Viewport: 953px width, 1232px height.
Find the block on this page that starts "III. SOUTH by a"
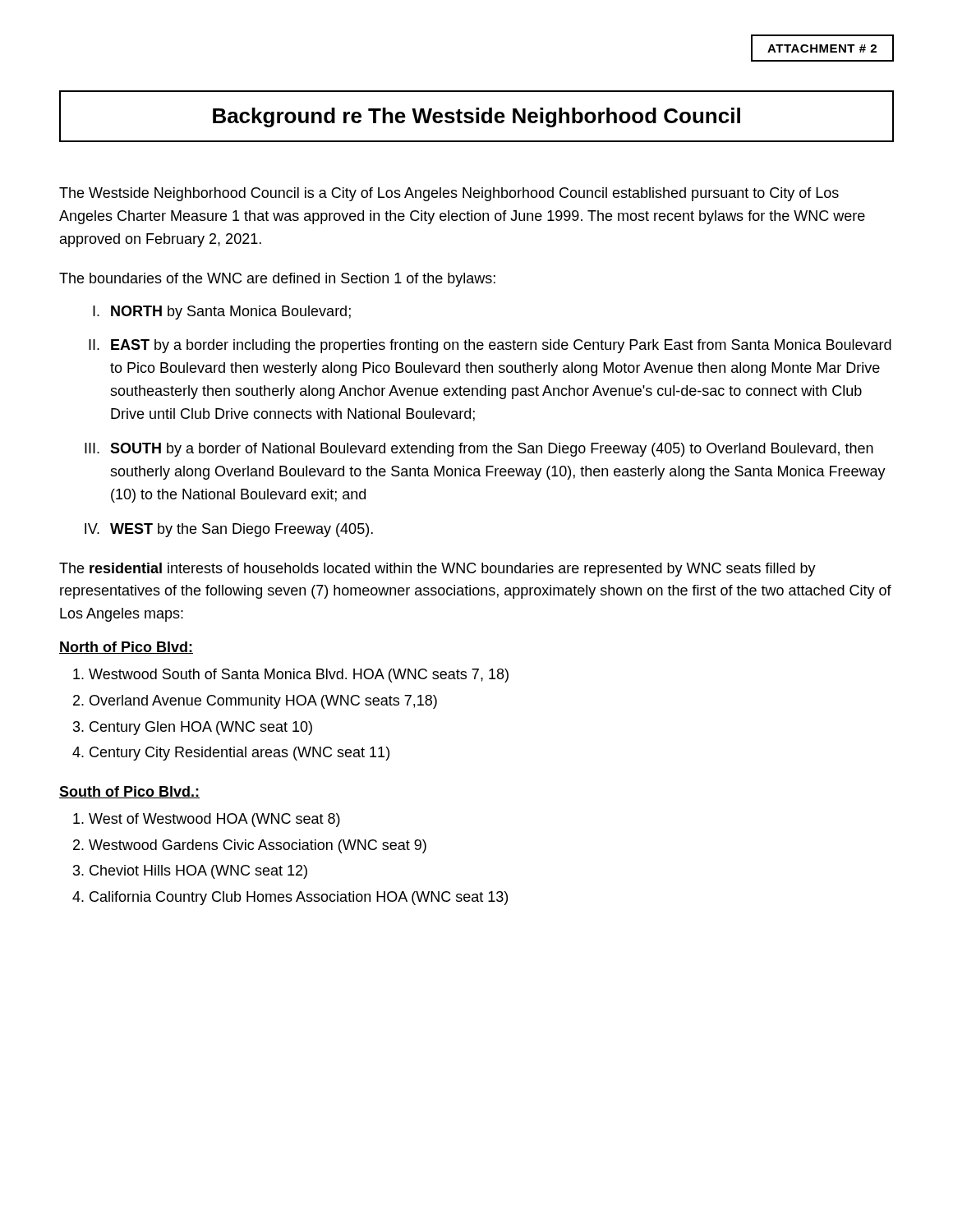point(476,472)
